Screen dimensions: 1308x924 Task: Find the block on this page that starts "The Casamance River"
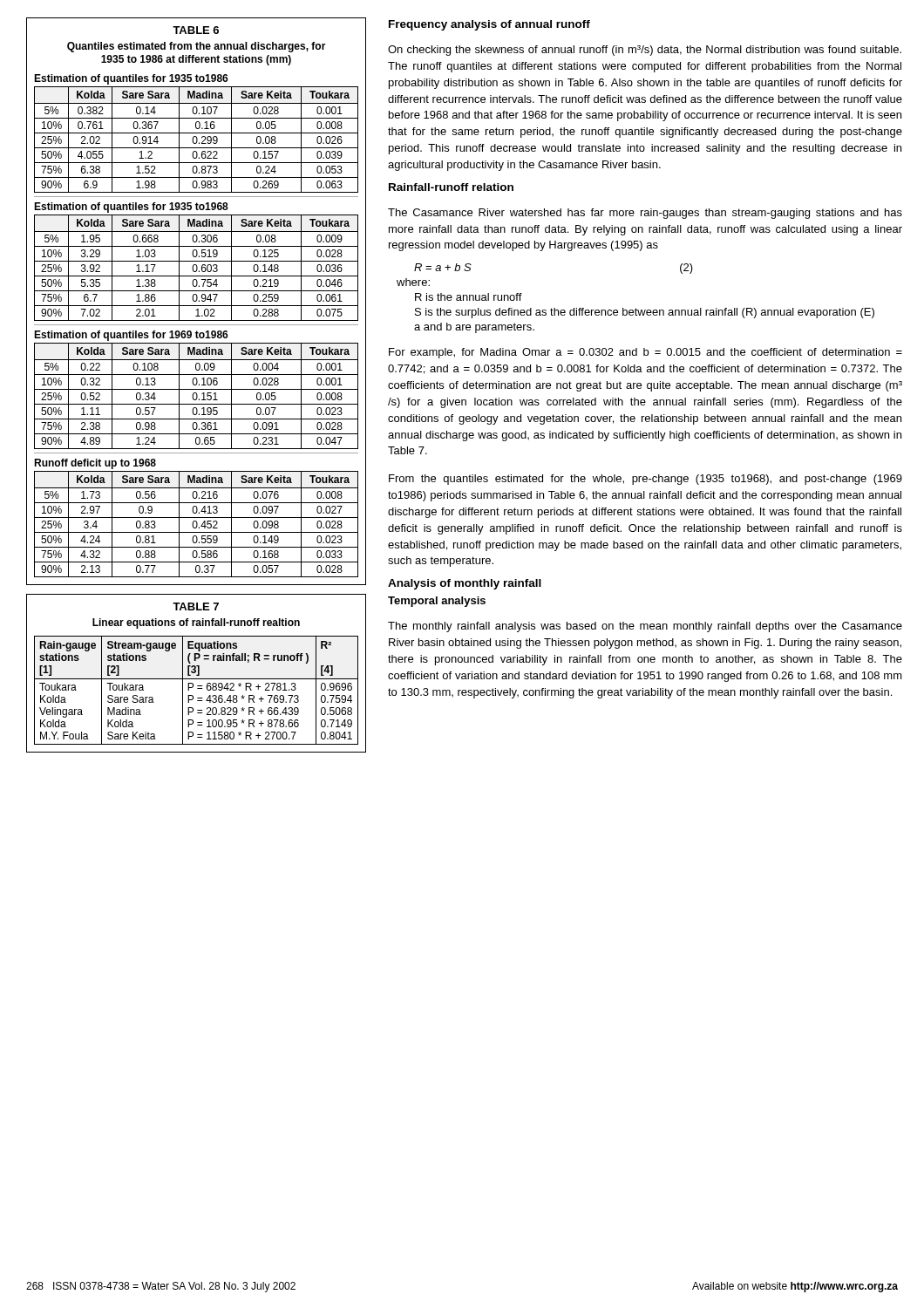click(x=645, y=229)
